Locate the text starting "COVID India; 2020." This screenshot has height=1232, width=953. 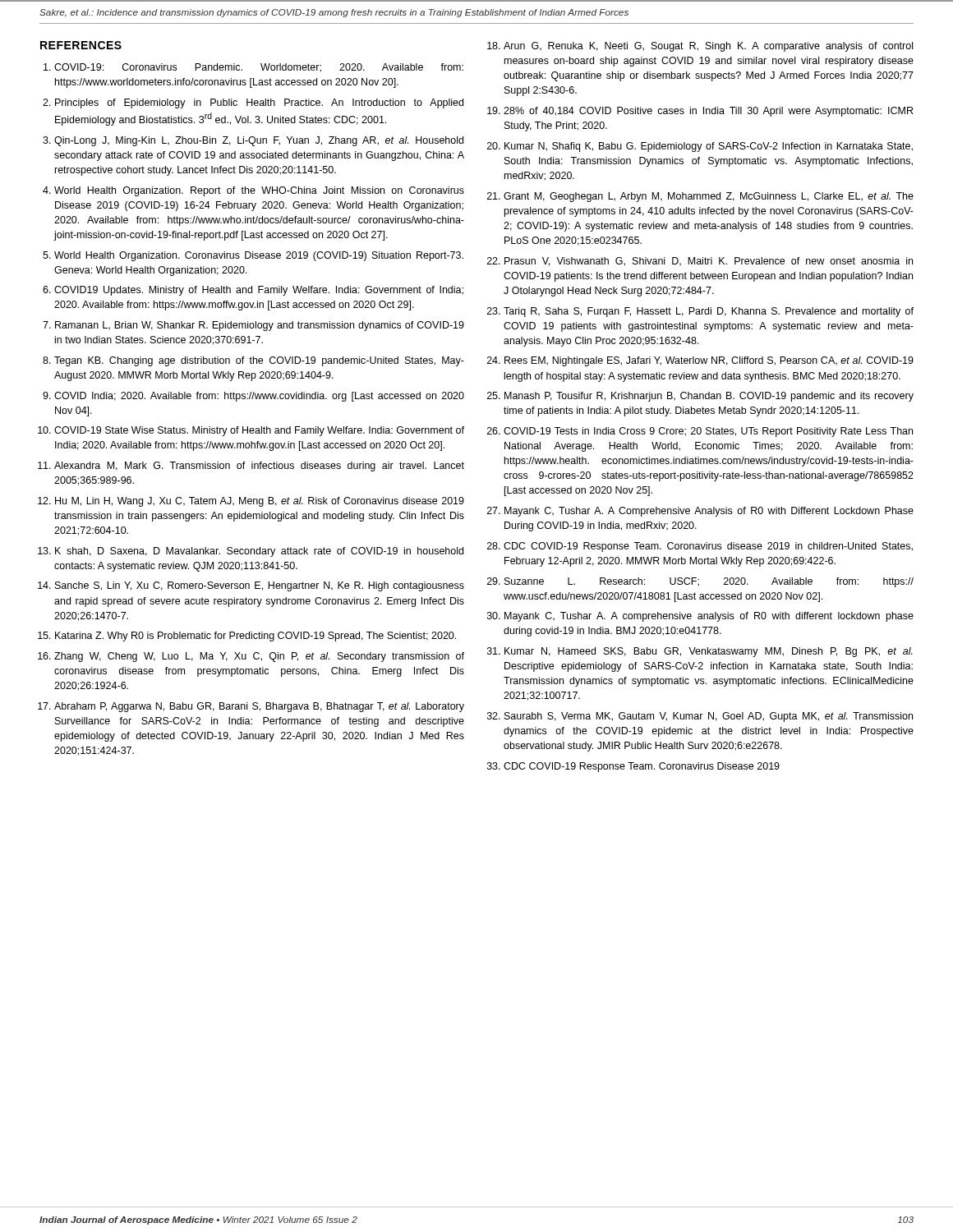pyautogui.click(x=259, y=403)
